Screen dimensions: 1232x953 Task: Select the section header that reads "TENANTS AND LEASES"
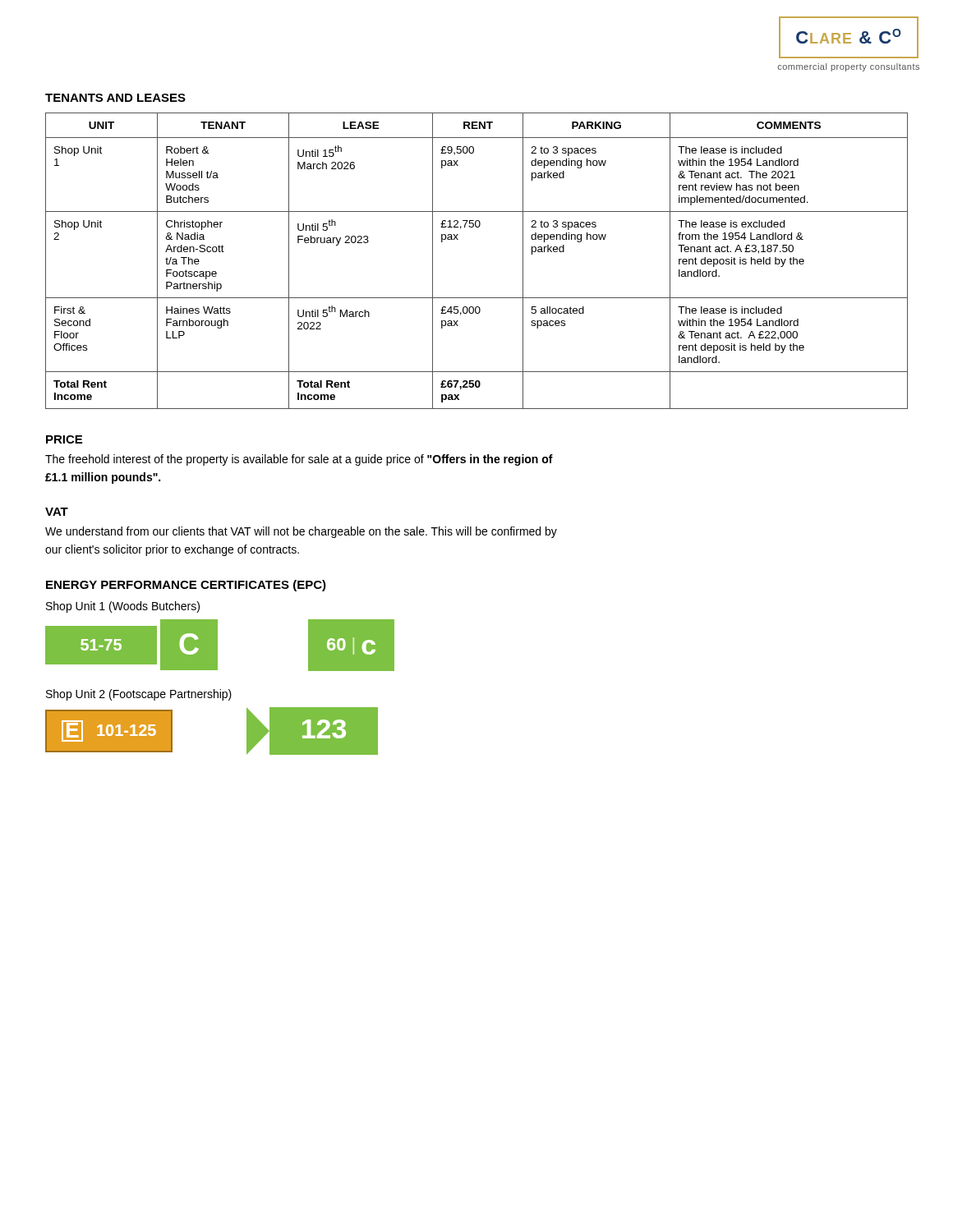coord(115,97)
